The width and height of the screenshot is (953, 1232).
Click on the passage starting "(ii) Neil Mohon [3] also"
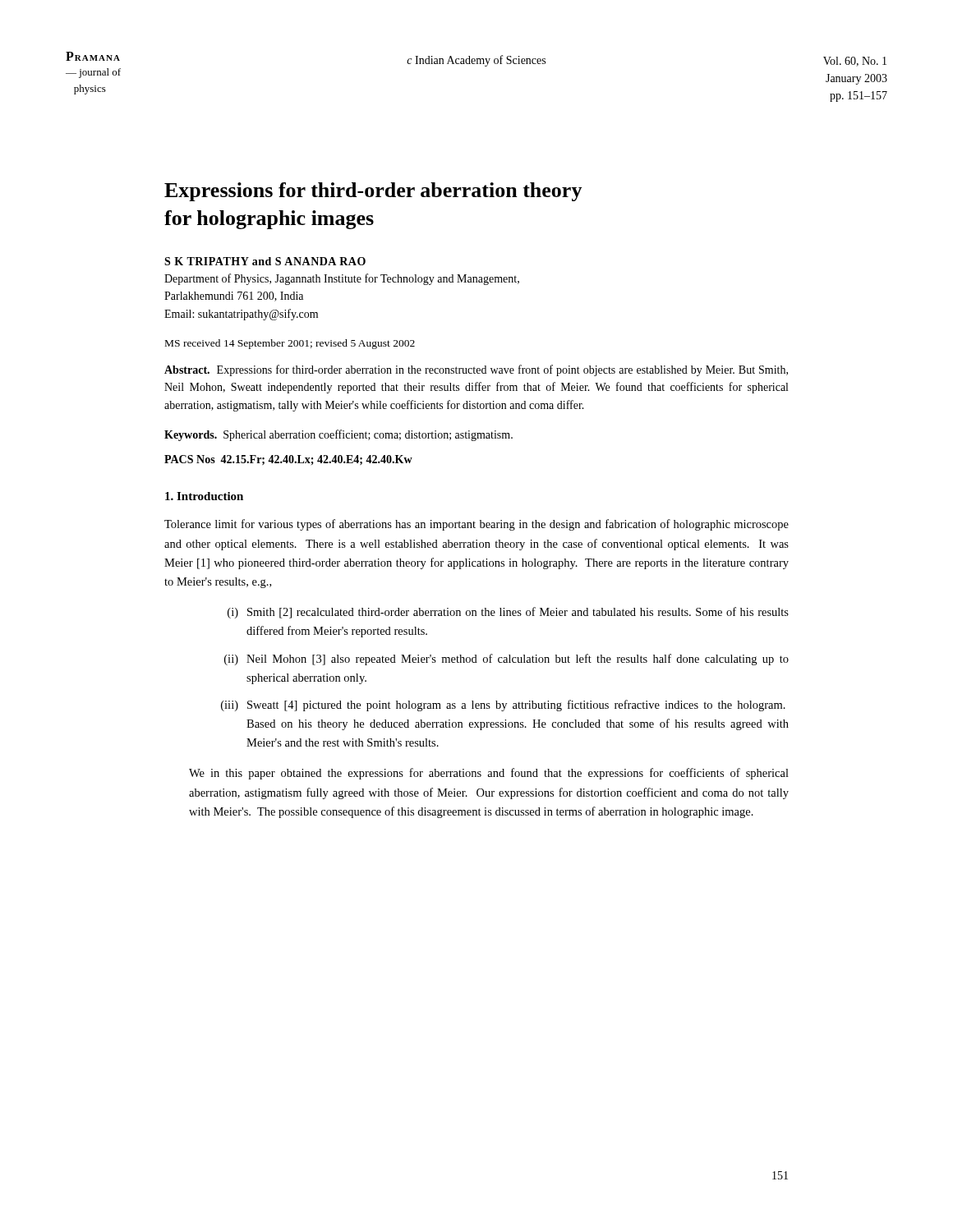tap(493, 668)
